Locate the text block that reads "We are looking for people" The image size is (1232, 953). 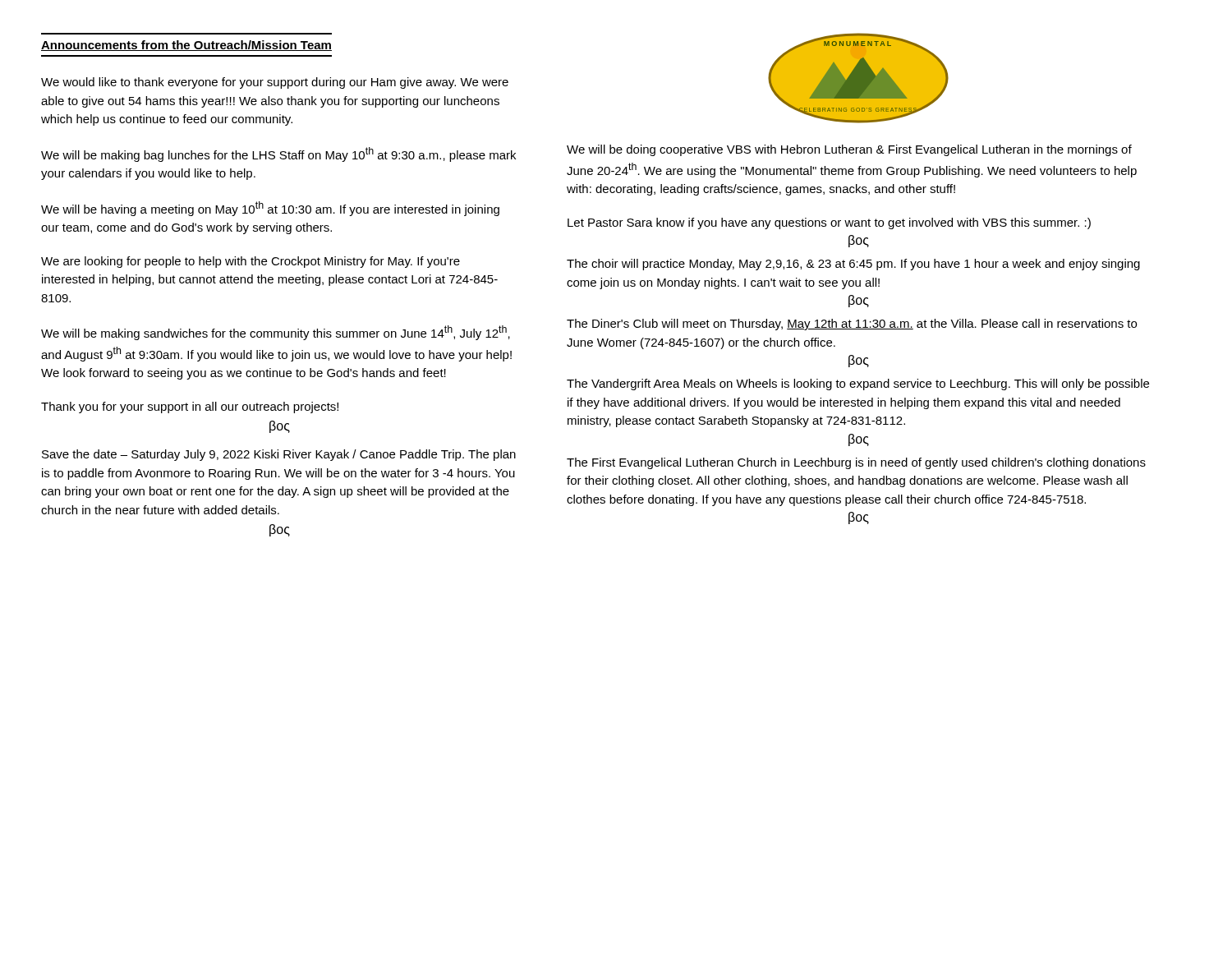pos(269,279)
